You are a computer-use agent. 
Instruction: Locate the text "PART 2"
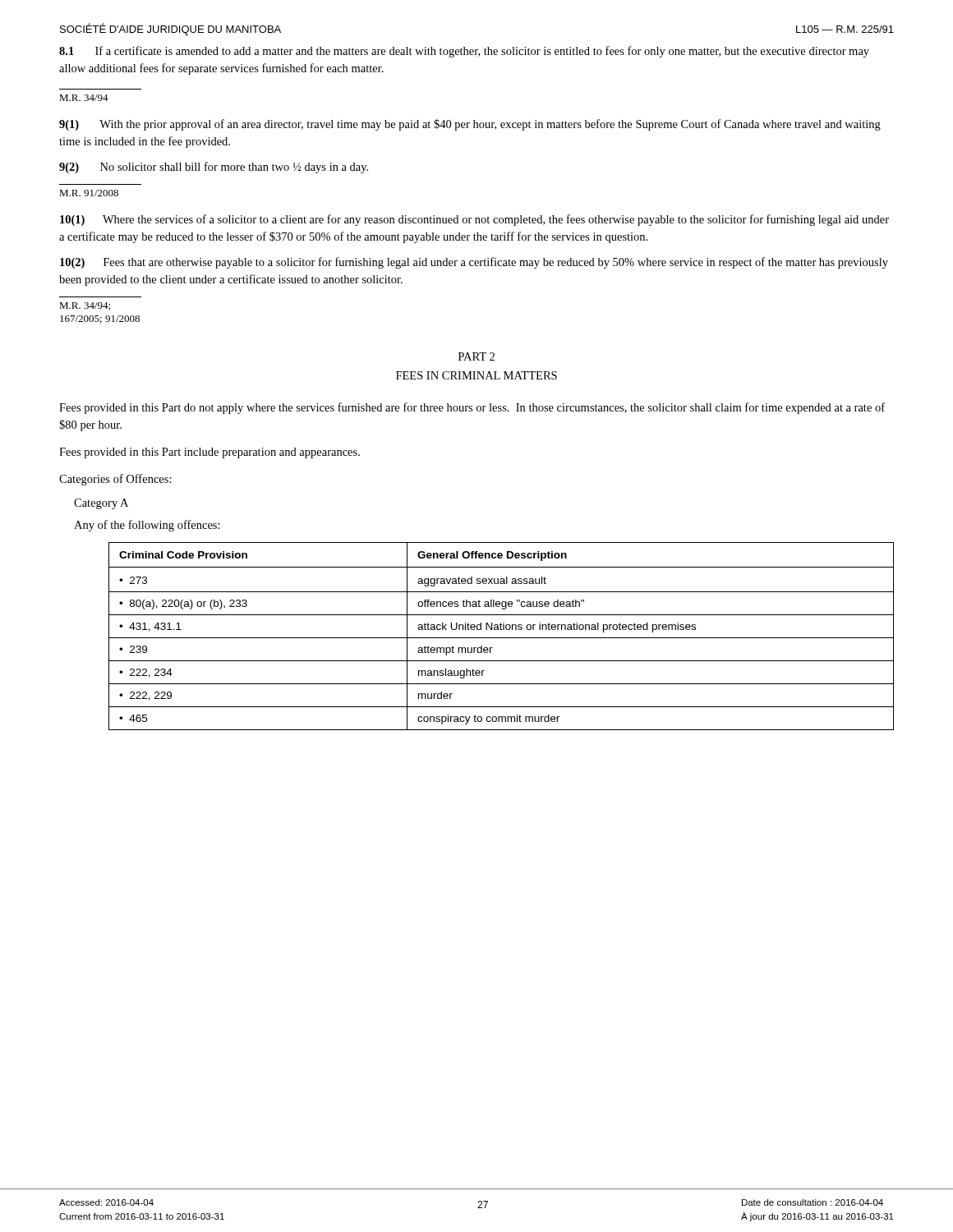[476, 357]
